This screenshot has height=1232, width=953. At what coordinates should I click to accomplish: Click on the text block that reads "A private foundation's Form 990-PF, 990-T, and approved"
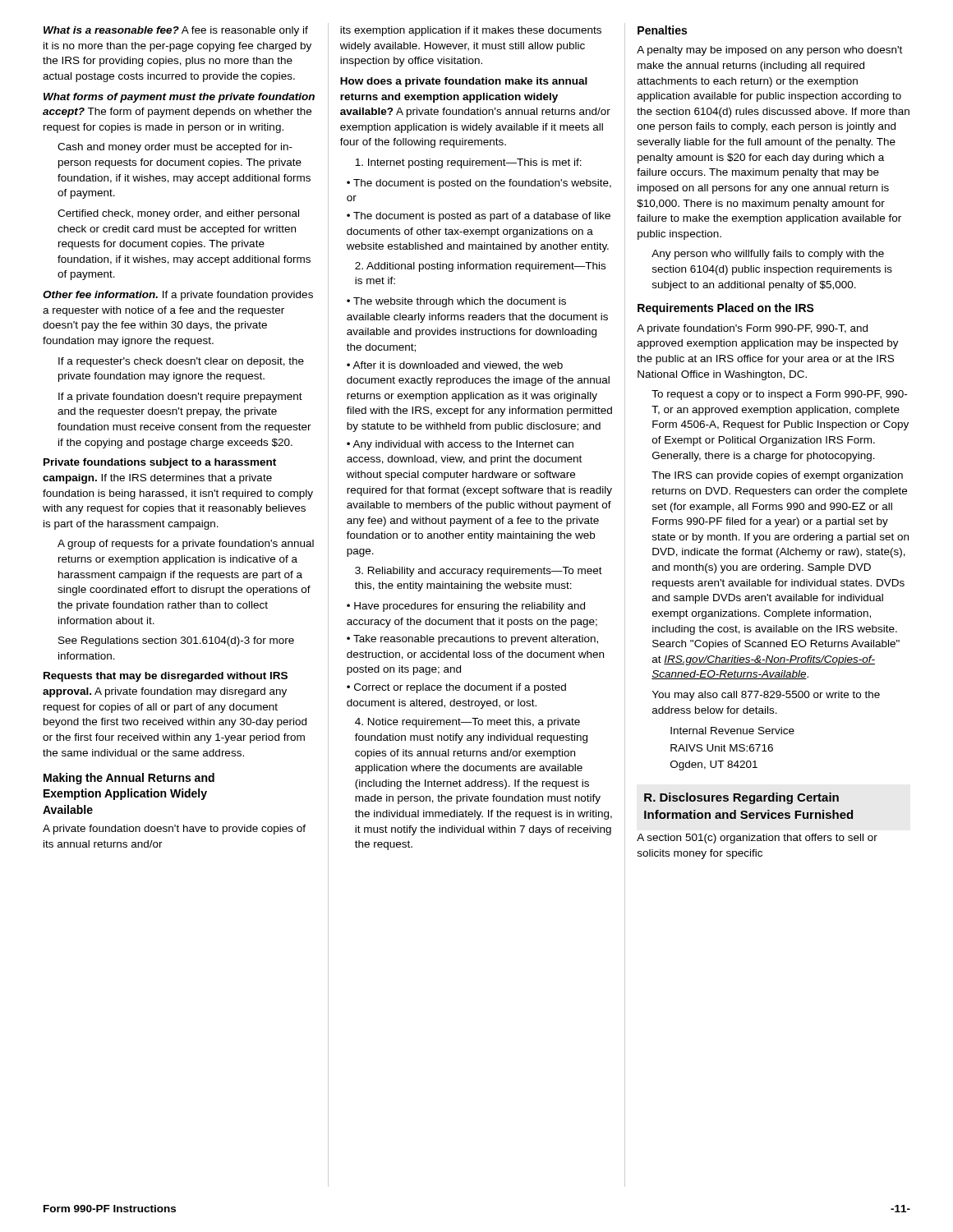(x=774, y=351)
